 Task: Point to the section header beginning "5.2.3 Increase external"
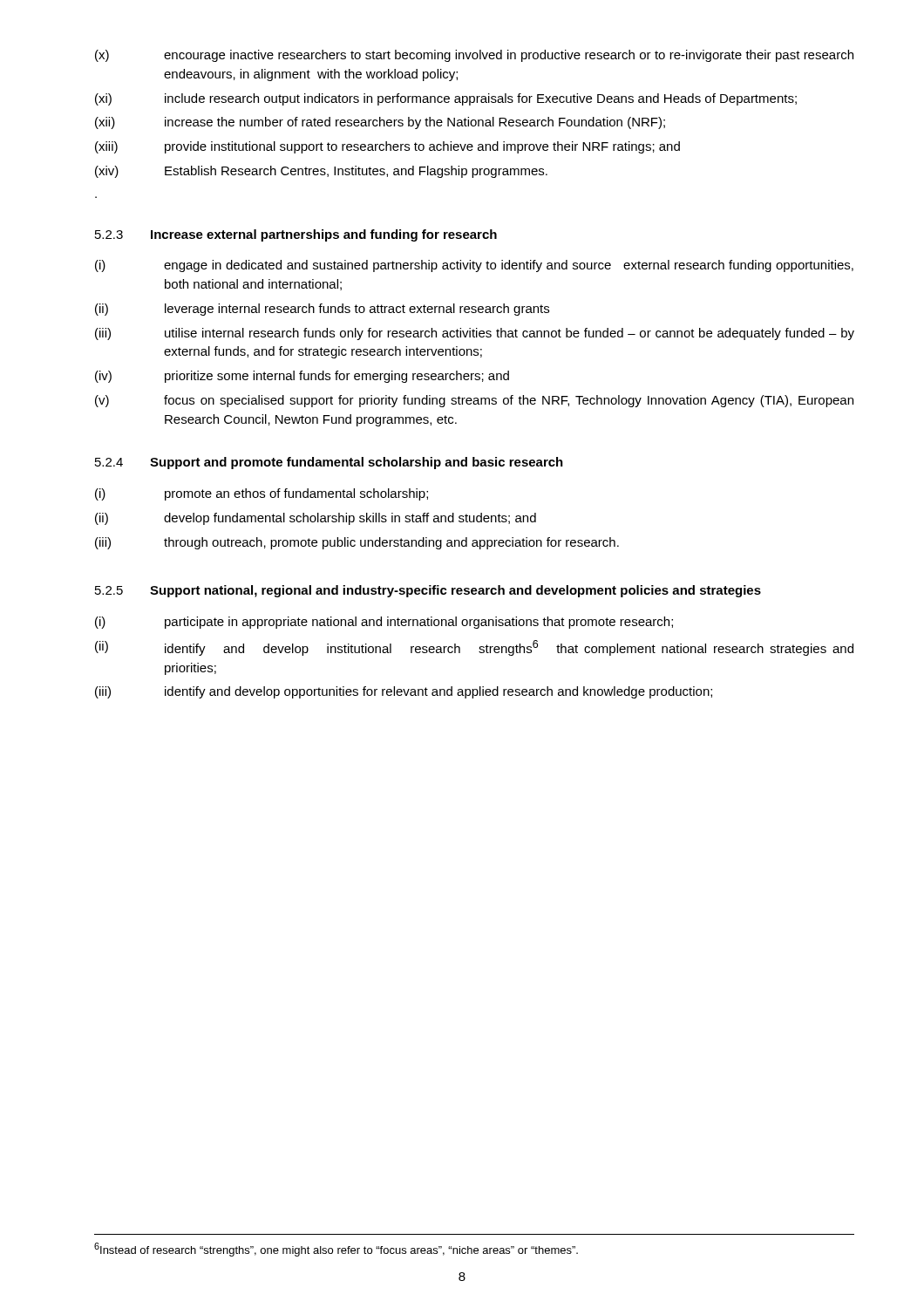474,234
